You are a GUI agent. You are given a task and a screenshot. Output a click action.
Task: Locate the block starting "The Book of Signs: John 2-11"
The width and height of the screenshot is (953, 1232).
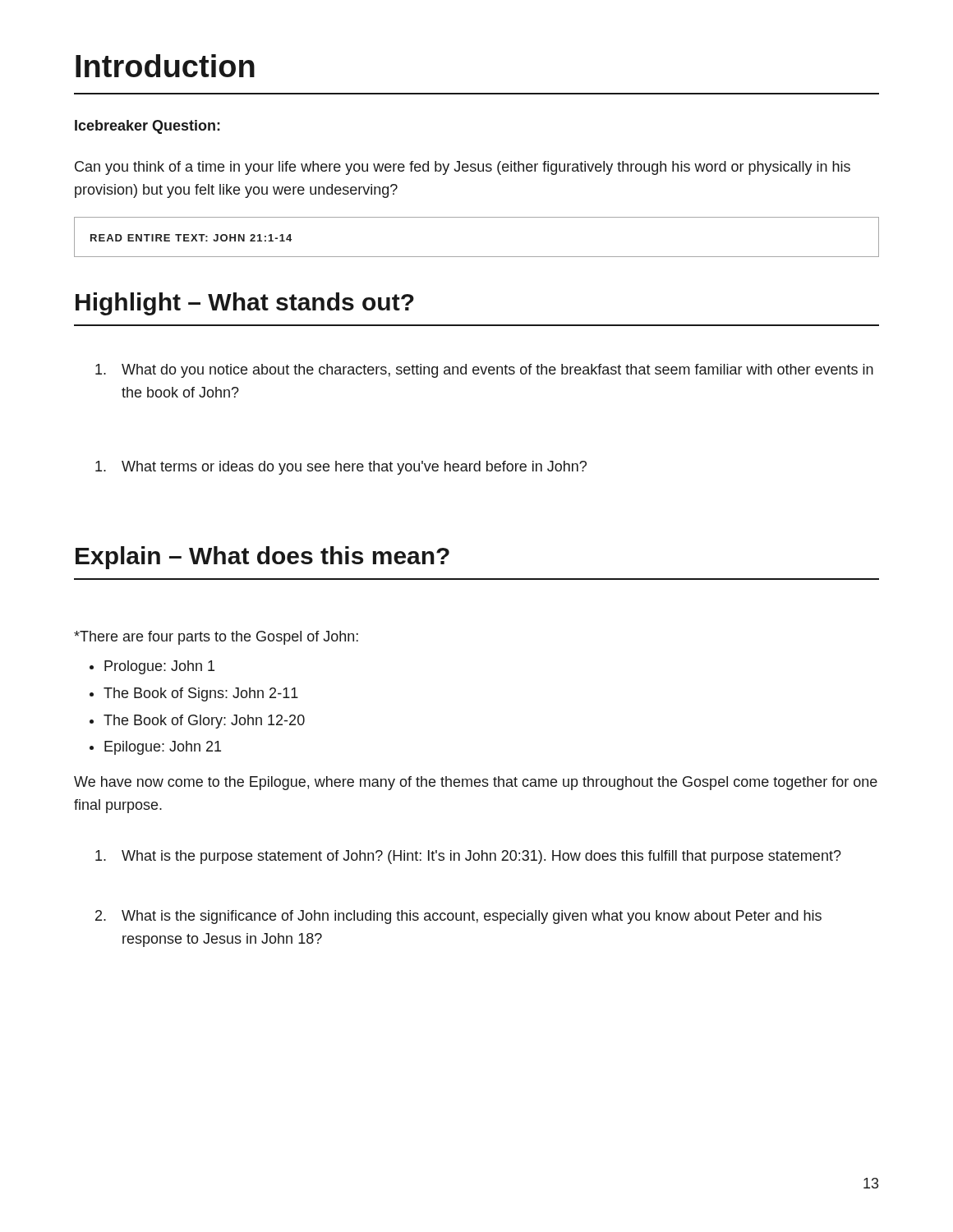pos(201,693)
